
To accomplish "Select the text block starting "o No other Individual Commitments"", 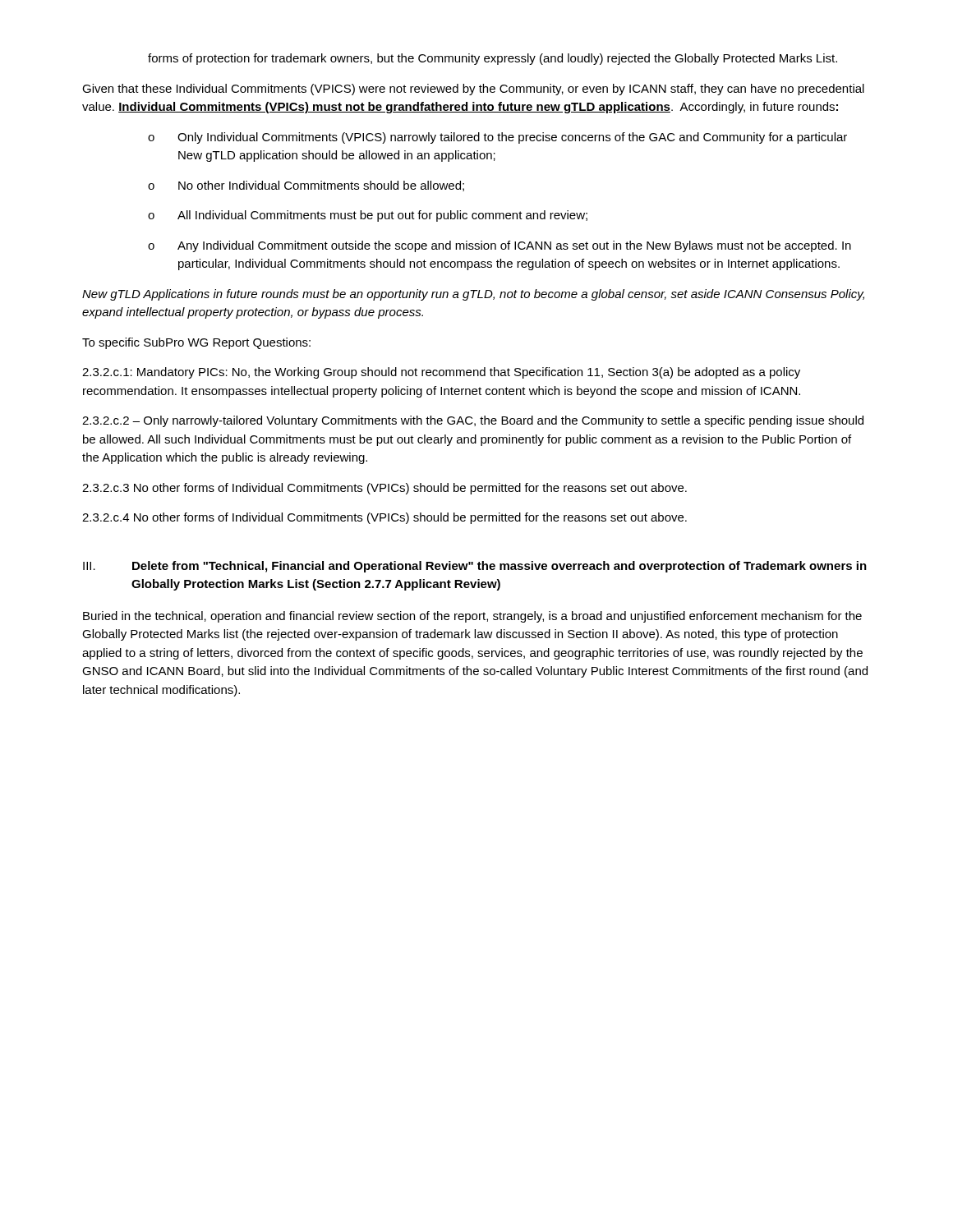I will click(x=307, y=185).
